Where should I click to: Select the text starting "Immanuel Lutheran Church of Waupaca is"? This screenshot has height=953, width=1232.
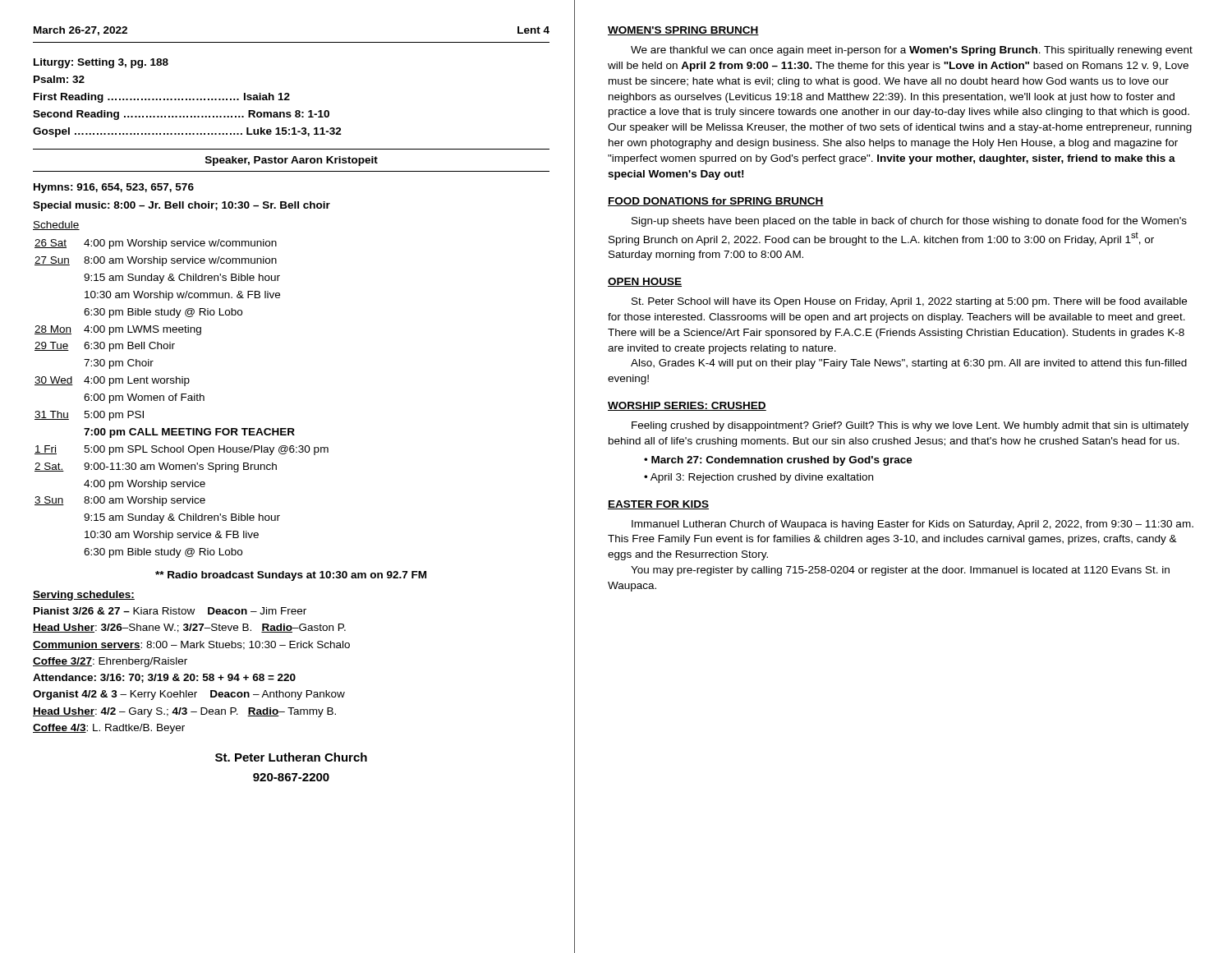(913, 525)
